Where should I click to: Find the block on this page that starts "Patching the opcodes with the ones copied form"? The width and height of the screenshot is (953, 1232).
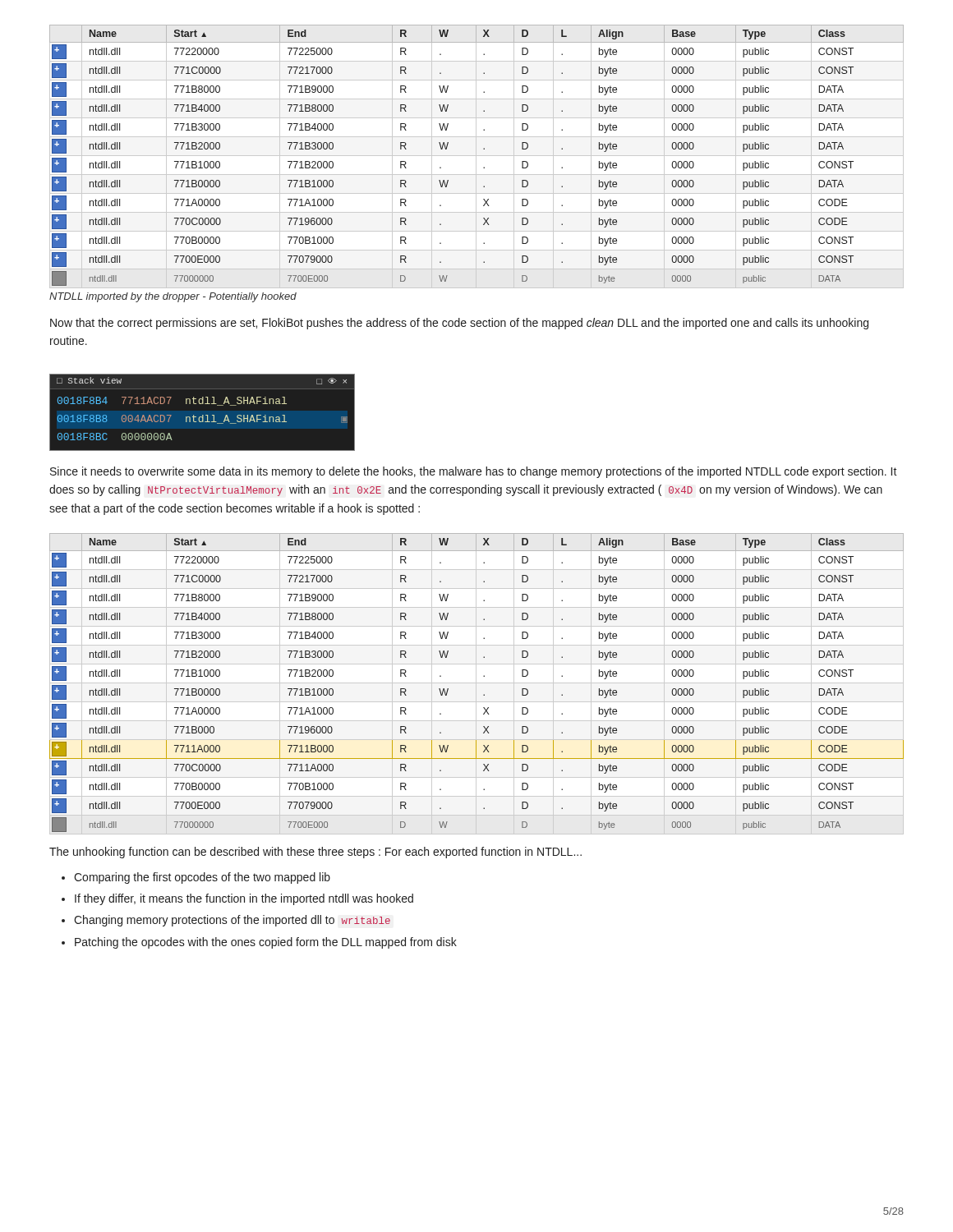point(265,942)
